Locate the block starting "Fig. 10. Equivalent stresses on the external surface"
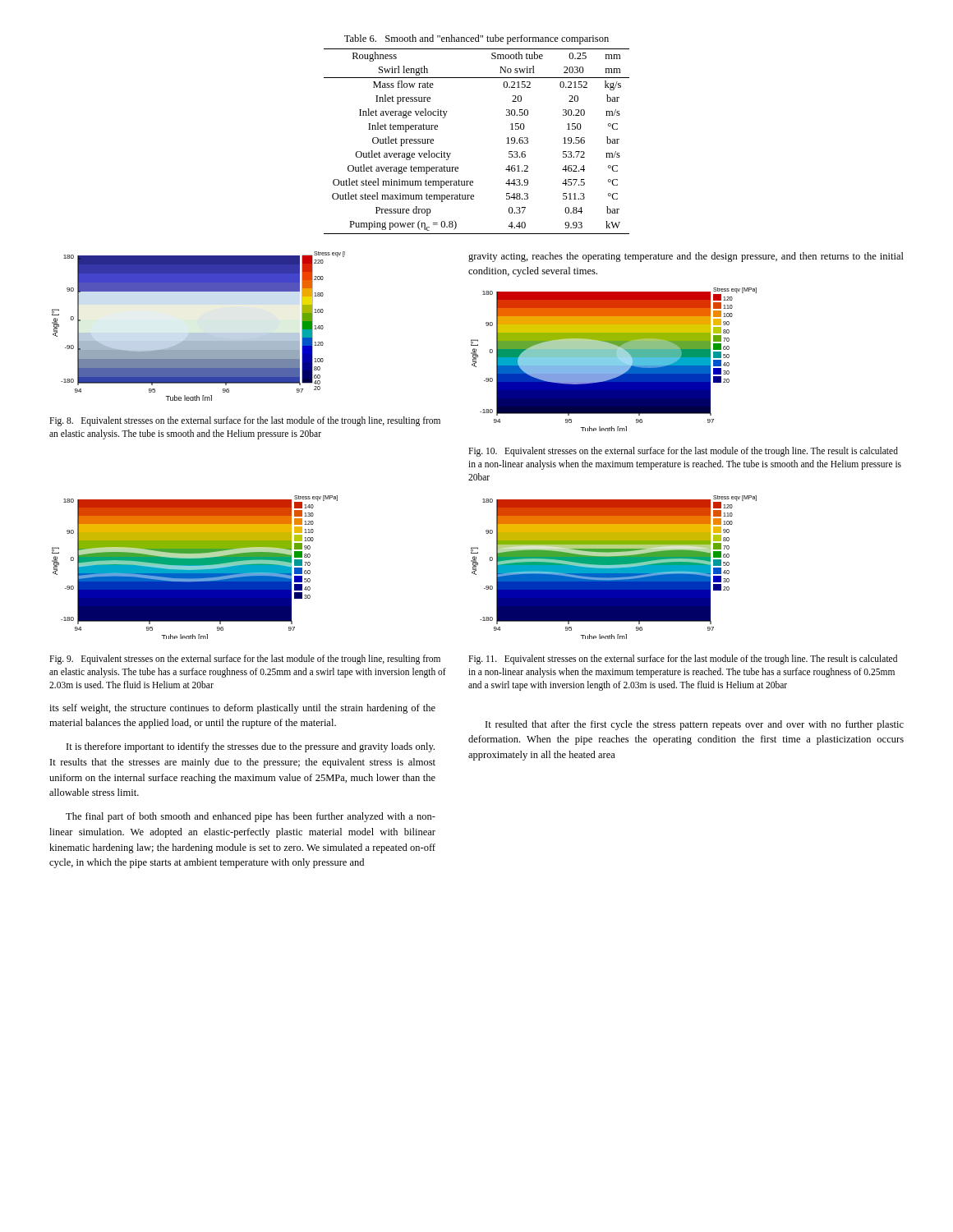 click(685, 464)
